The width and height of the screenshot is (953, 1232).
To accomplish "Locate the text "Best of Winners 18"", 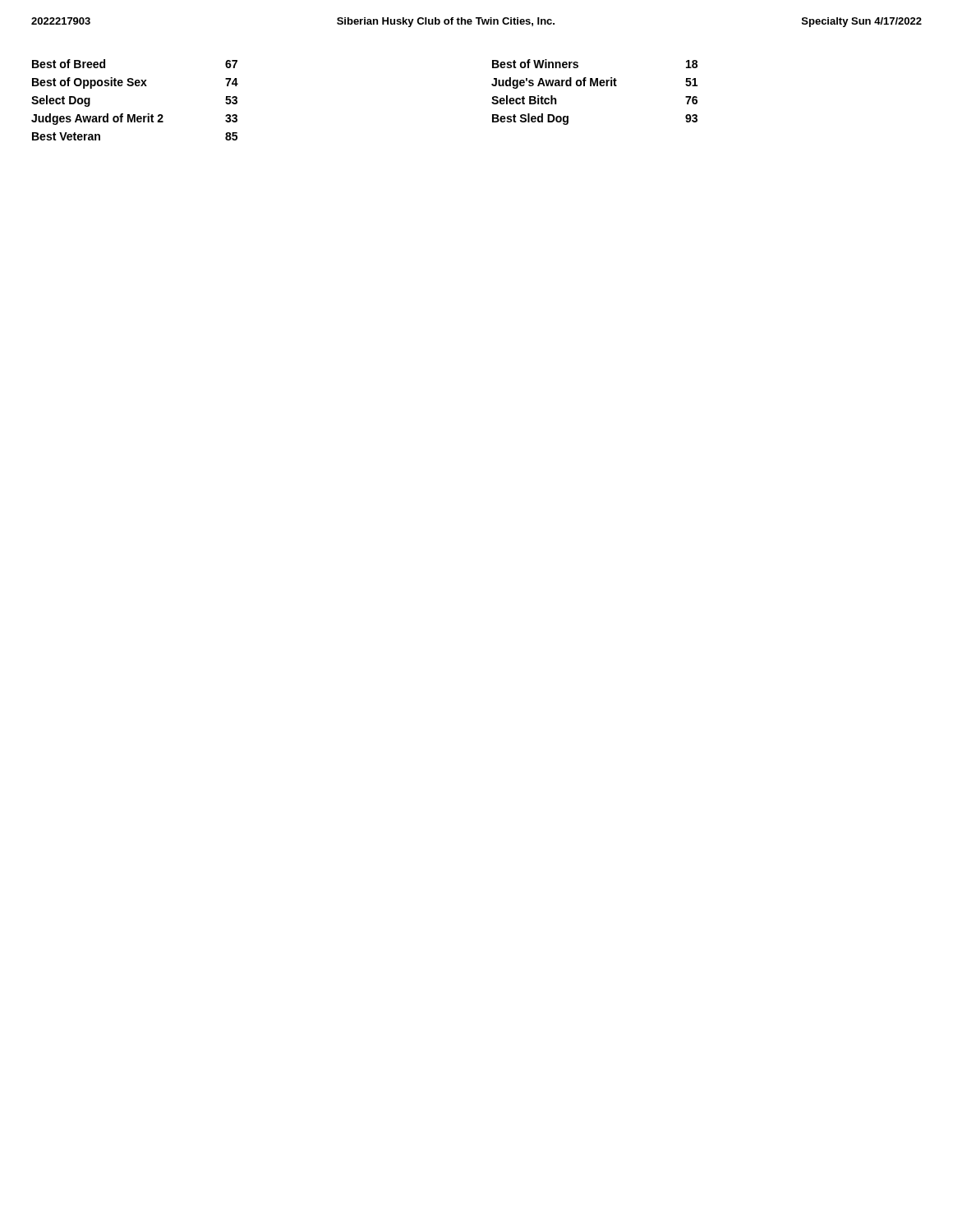I will (540, 64).
